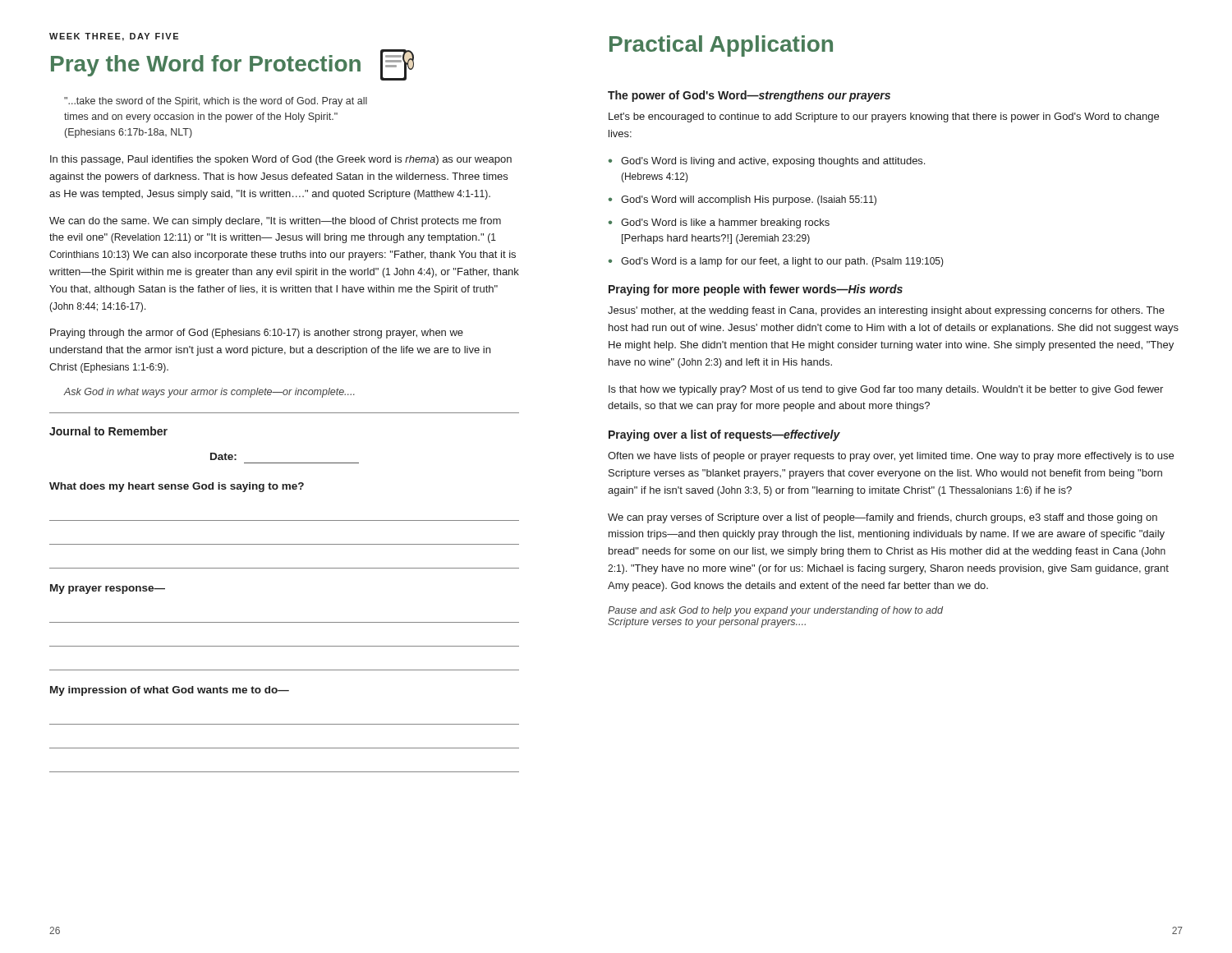Navigate to the passage starting "What does my heart"
This screenshot has width=1232, height=953.
pos(177,486)
